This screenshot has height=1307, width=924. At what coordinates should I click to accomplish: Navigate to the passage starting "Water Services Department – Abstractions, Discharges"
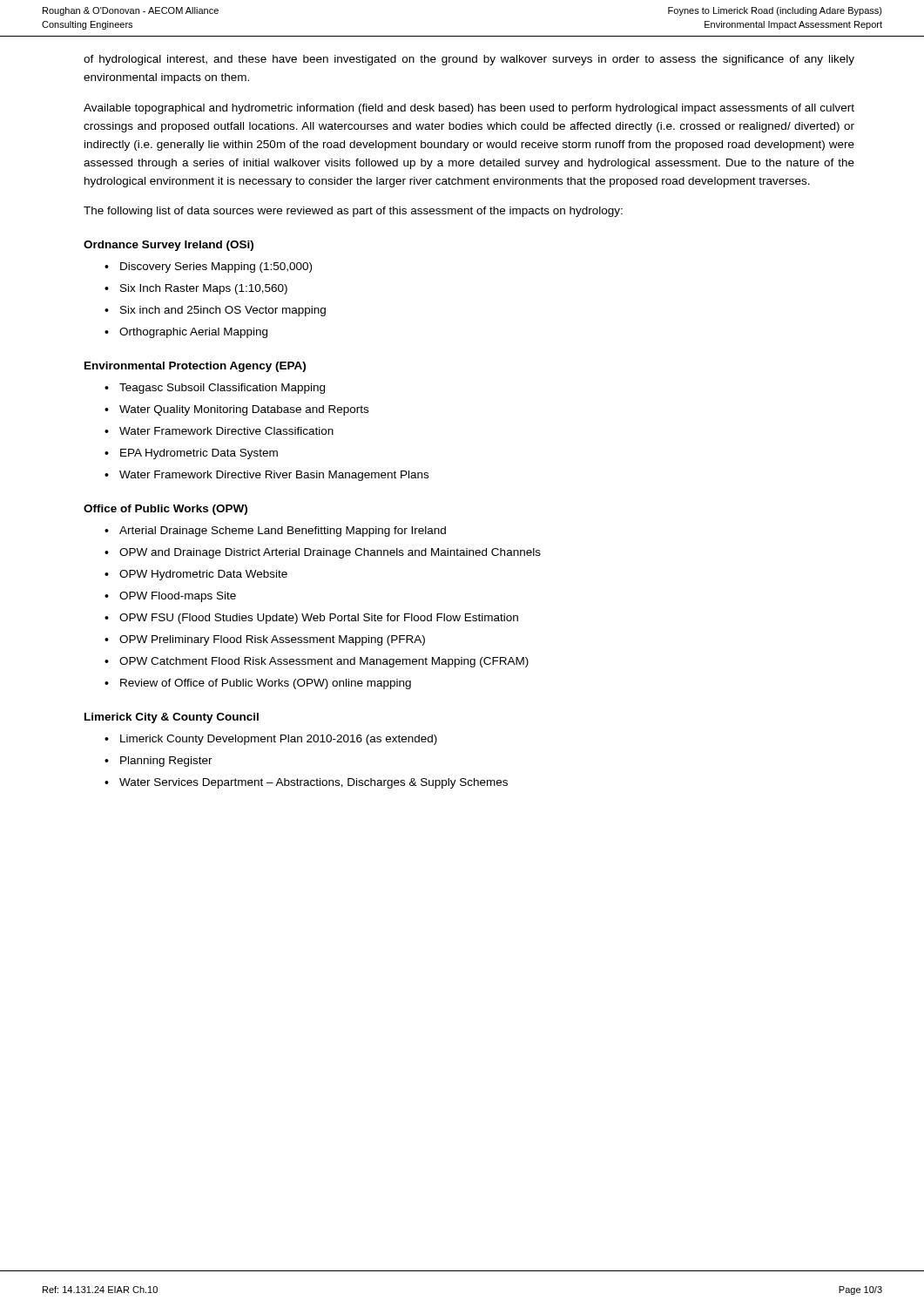487,783
